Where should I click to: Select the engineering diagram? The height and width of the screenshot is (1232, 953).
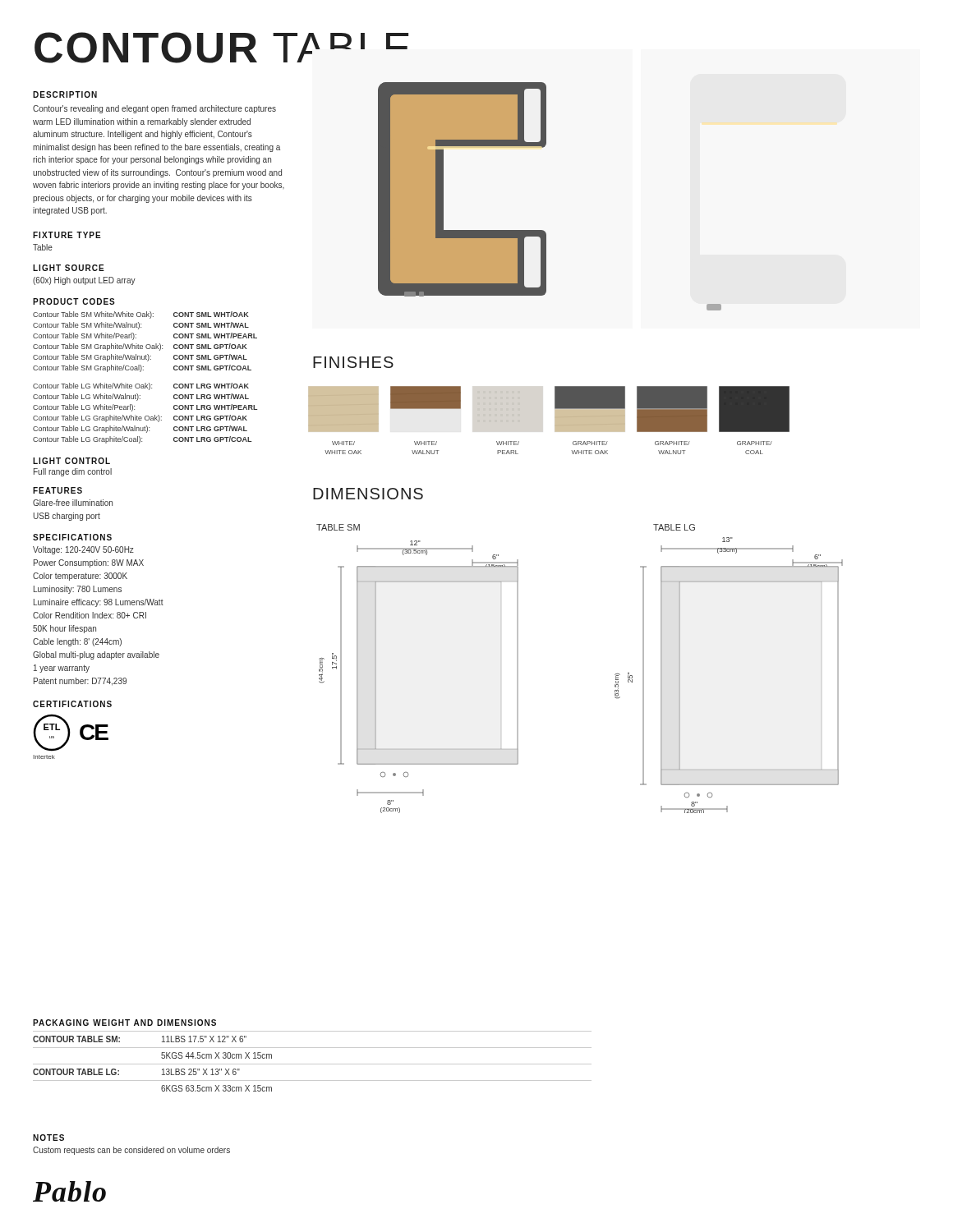620,665
